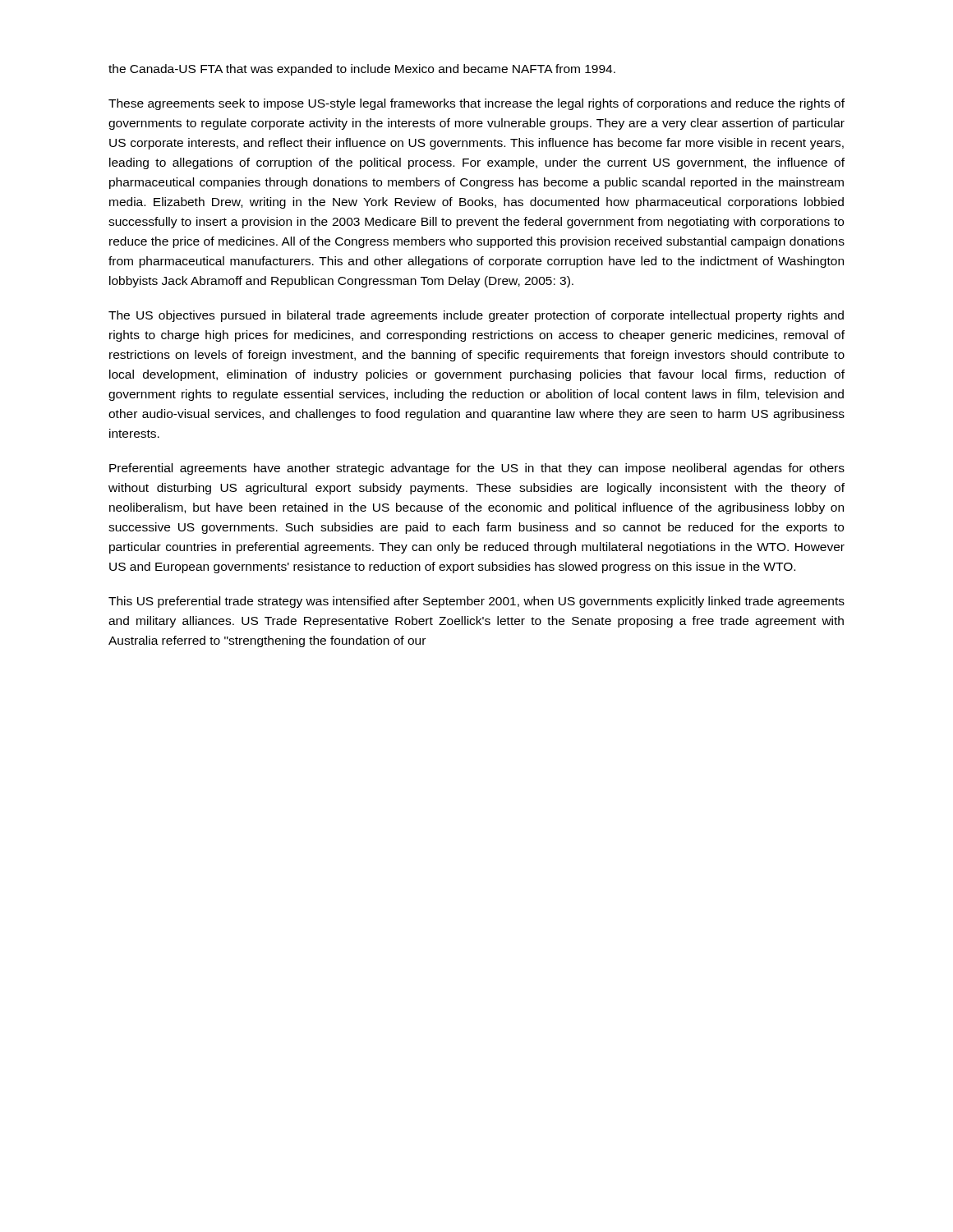953x1232 pixels.
Task: Click on the text block starting "The US objectives pursued in bilateral trade"
Action: coord(476,374)
